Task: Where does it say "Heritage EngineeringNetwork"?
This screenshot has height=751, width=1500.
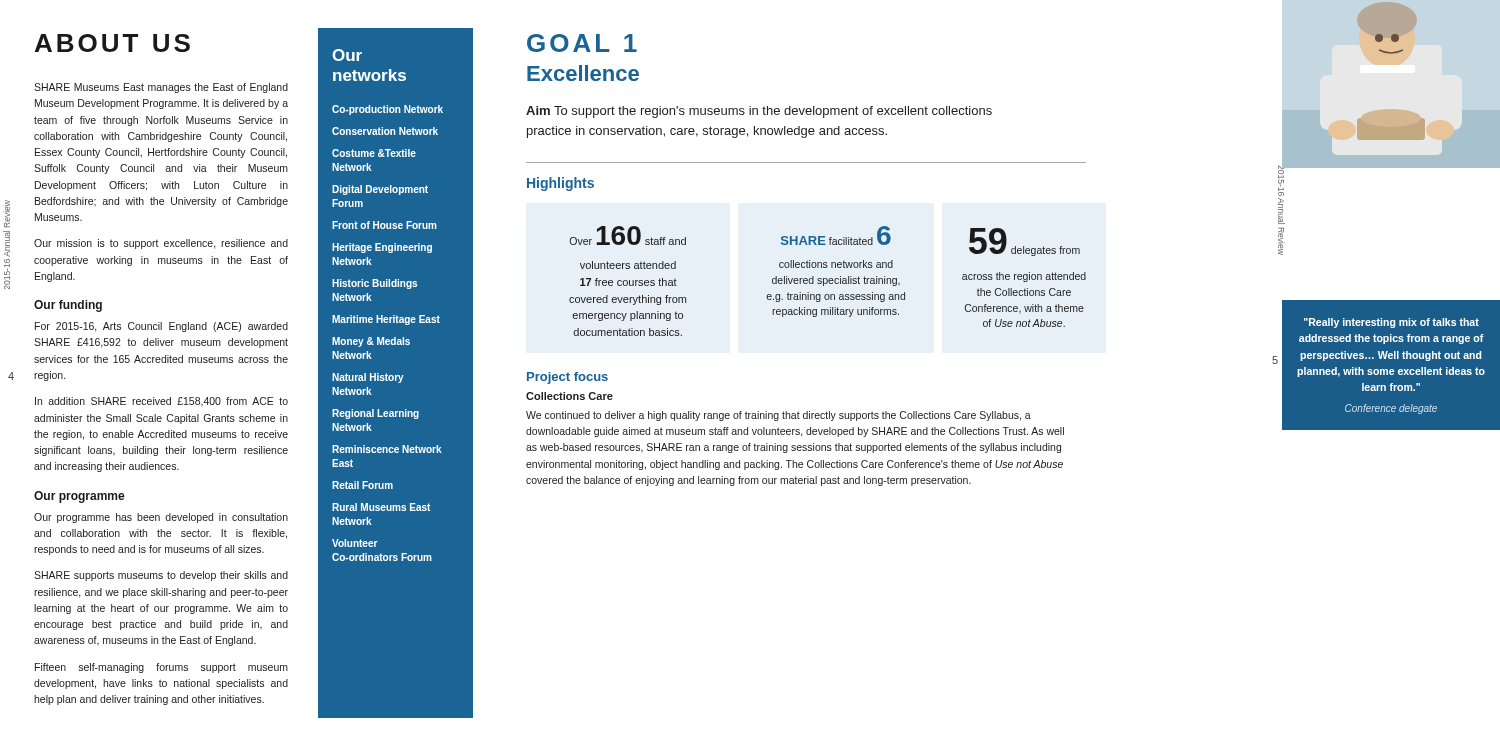Action: 382,254
